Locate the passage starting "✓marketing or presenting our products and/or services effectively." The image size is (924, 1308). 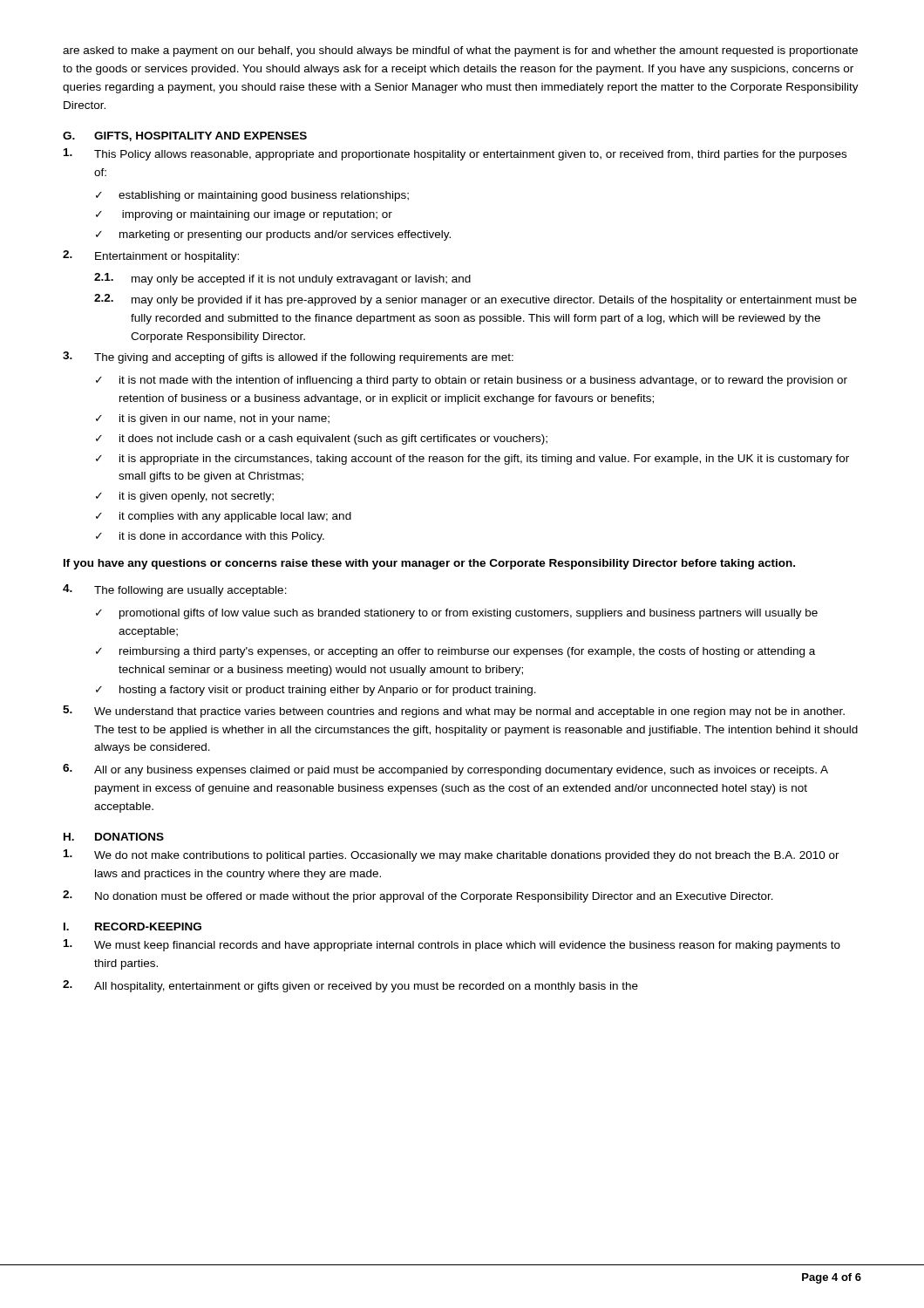[x=273, y=235]
